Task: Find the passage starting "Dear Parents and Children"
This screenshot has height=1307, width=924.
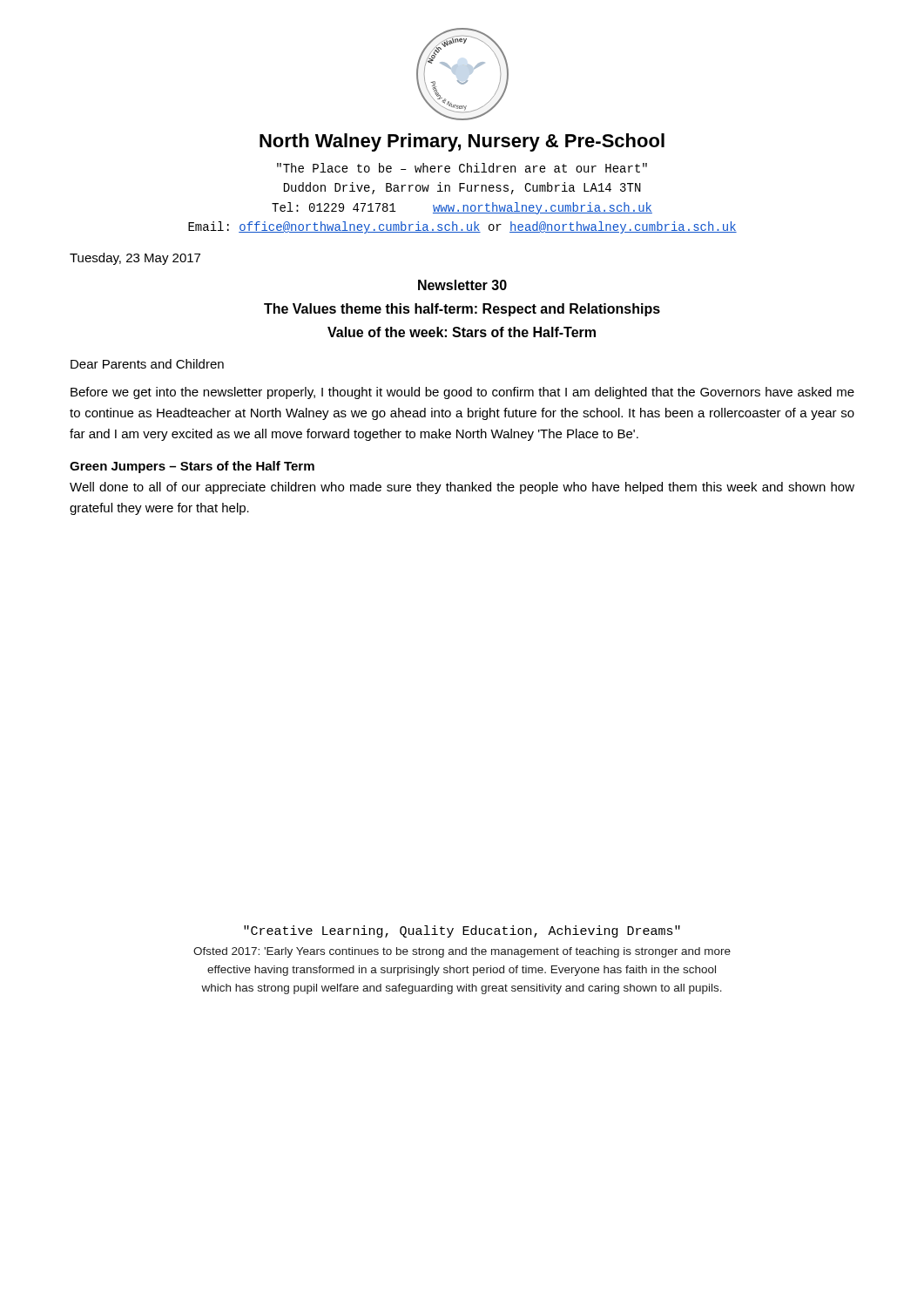Action: coord(147,364)
